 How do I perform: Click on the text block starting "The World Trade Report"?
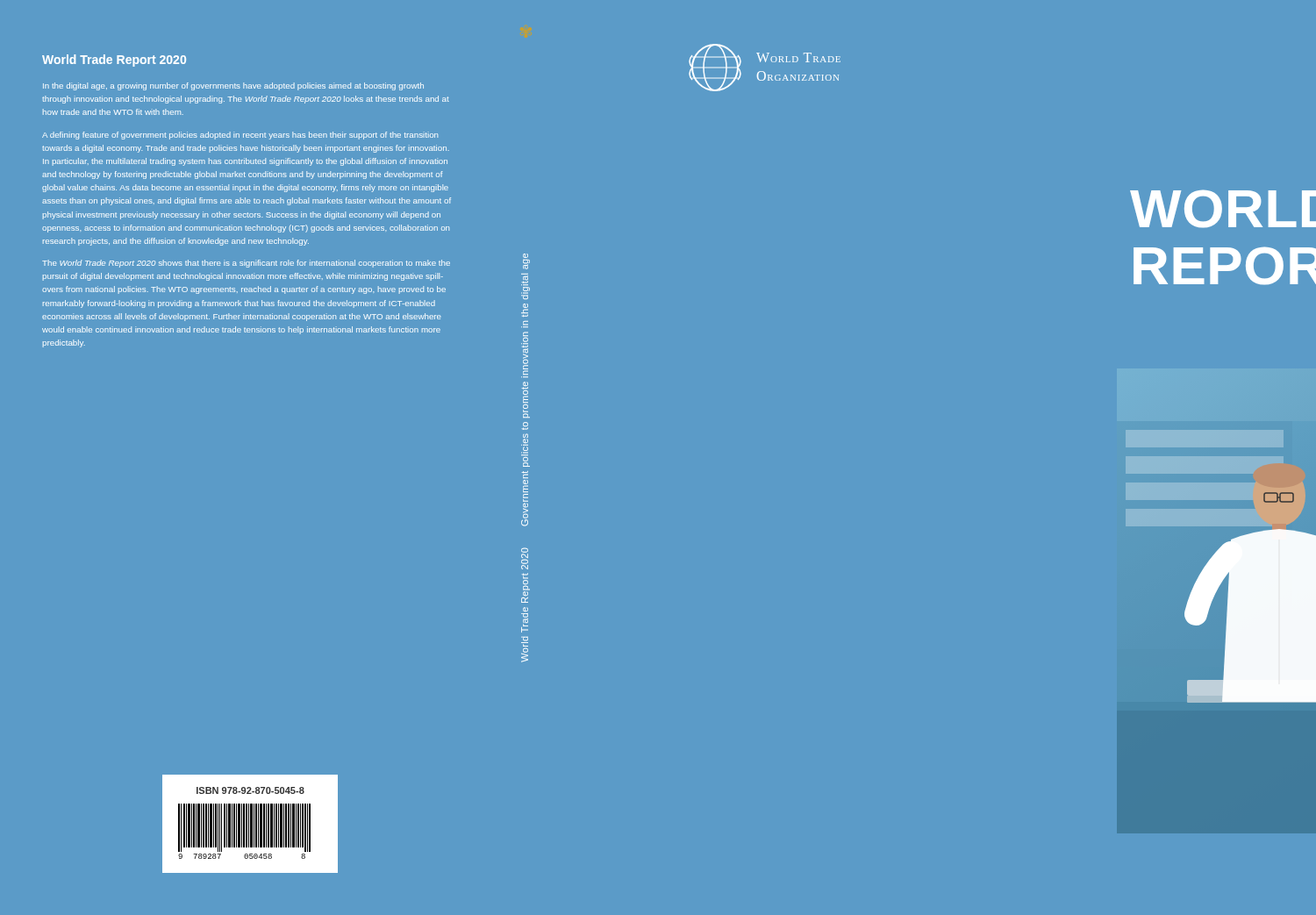(x=246, y=303)
